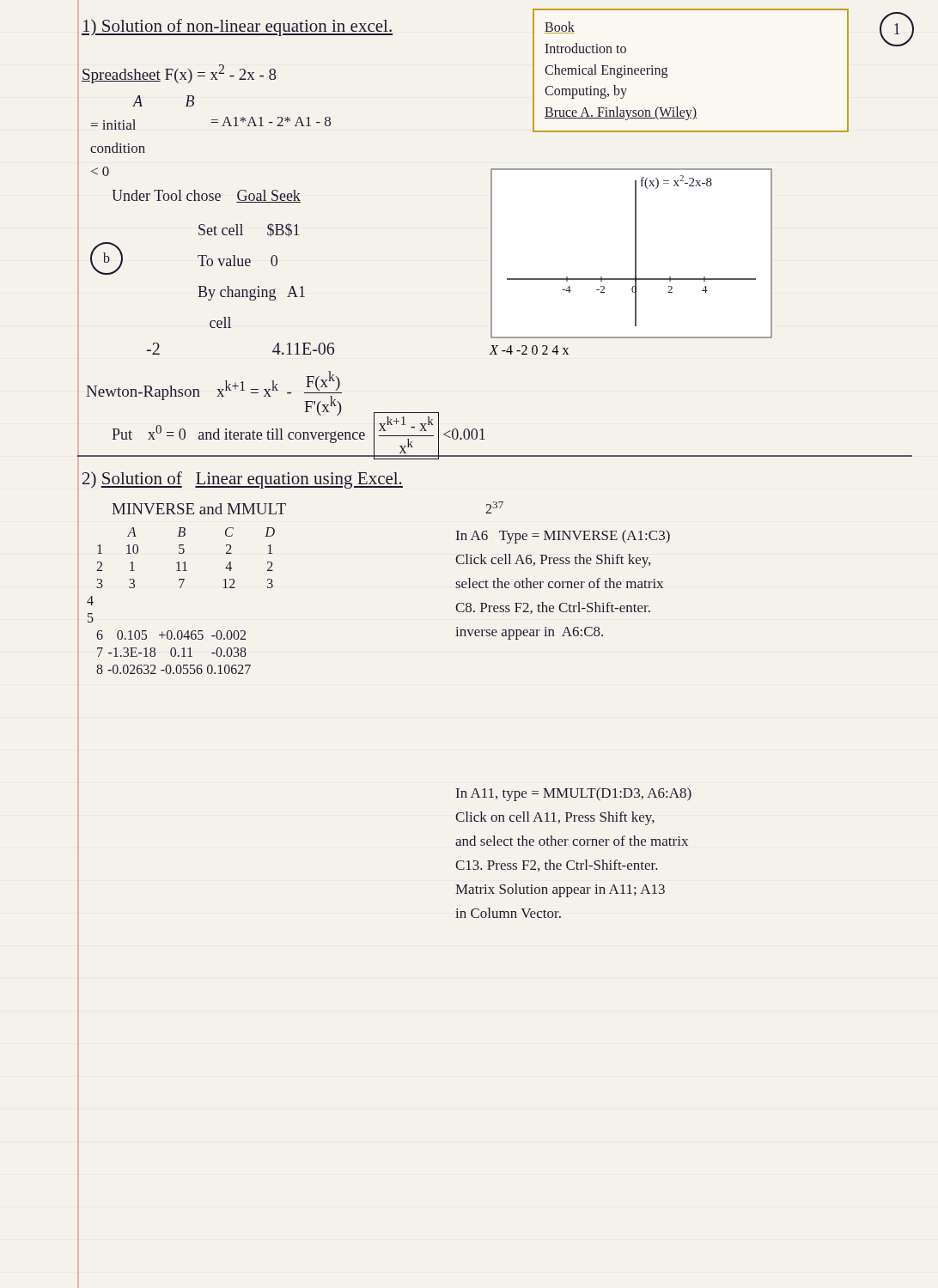Click on the region starting "Set cell $B$1 To value"
Image resolution: width=938 pixels, height=1288 pixels.
[x=252, y=276]
